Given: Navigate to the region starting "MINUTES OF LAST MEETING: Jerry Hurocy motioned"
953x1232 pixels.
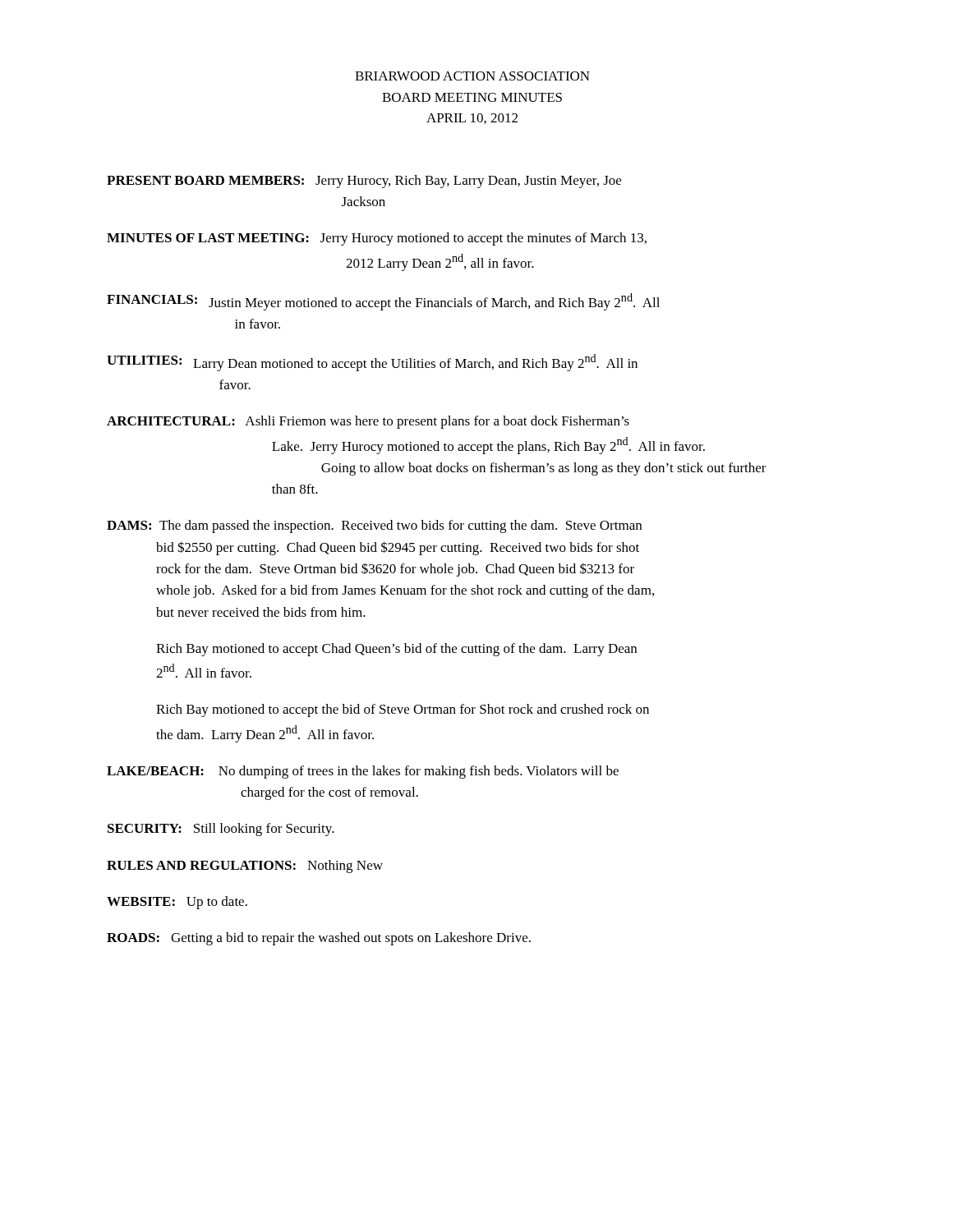Looking at the screenshot, I should (472, 251).
